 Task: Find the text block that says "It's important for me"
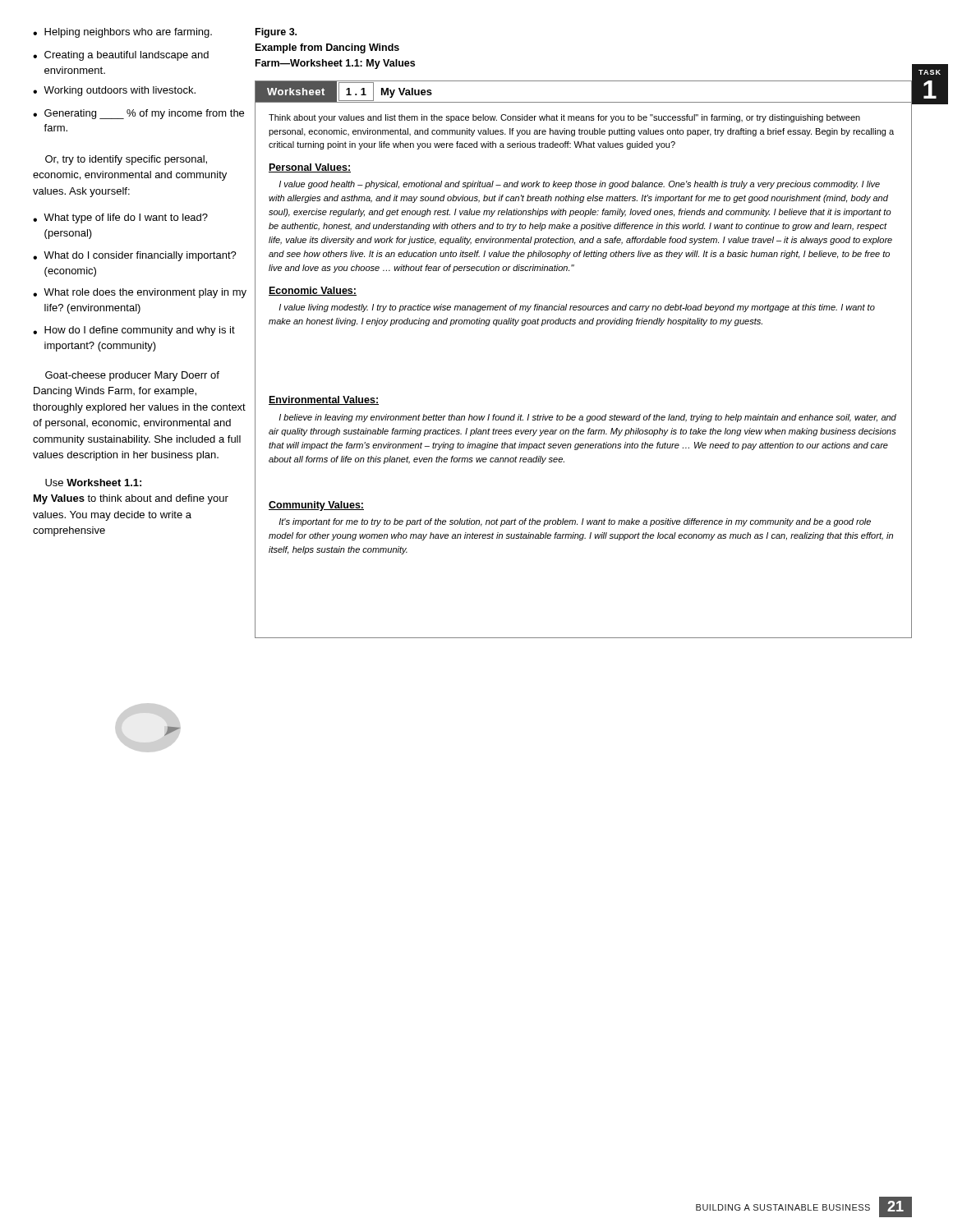(x=581, y=535)
